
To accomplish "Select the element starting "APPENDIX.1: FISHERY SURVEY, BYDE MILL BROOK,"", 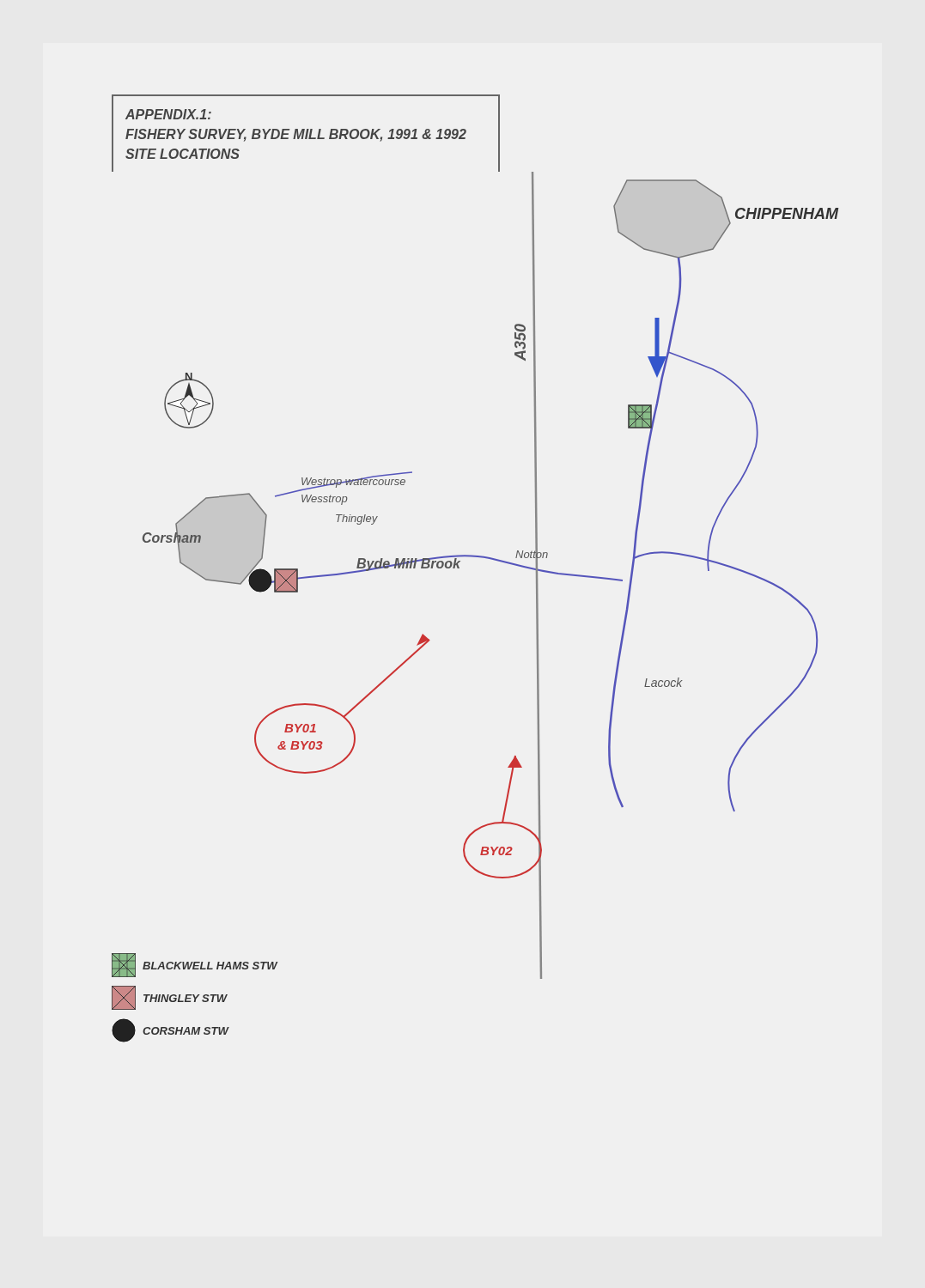I will point(306,135).
